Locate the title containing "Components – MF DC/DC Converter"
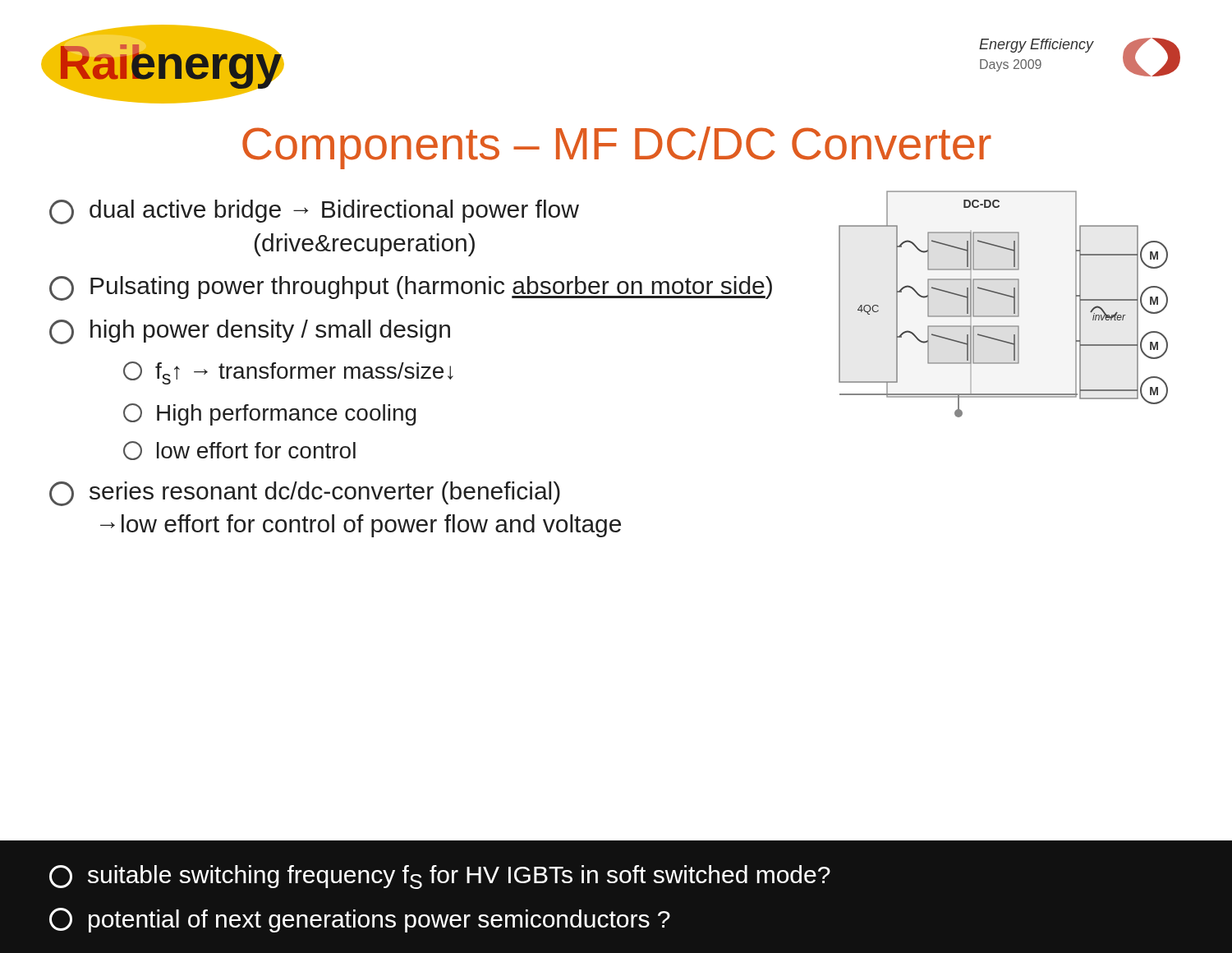Viewport: 1232px width, 953px height. coord(616,143)
